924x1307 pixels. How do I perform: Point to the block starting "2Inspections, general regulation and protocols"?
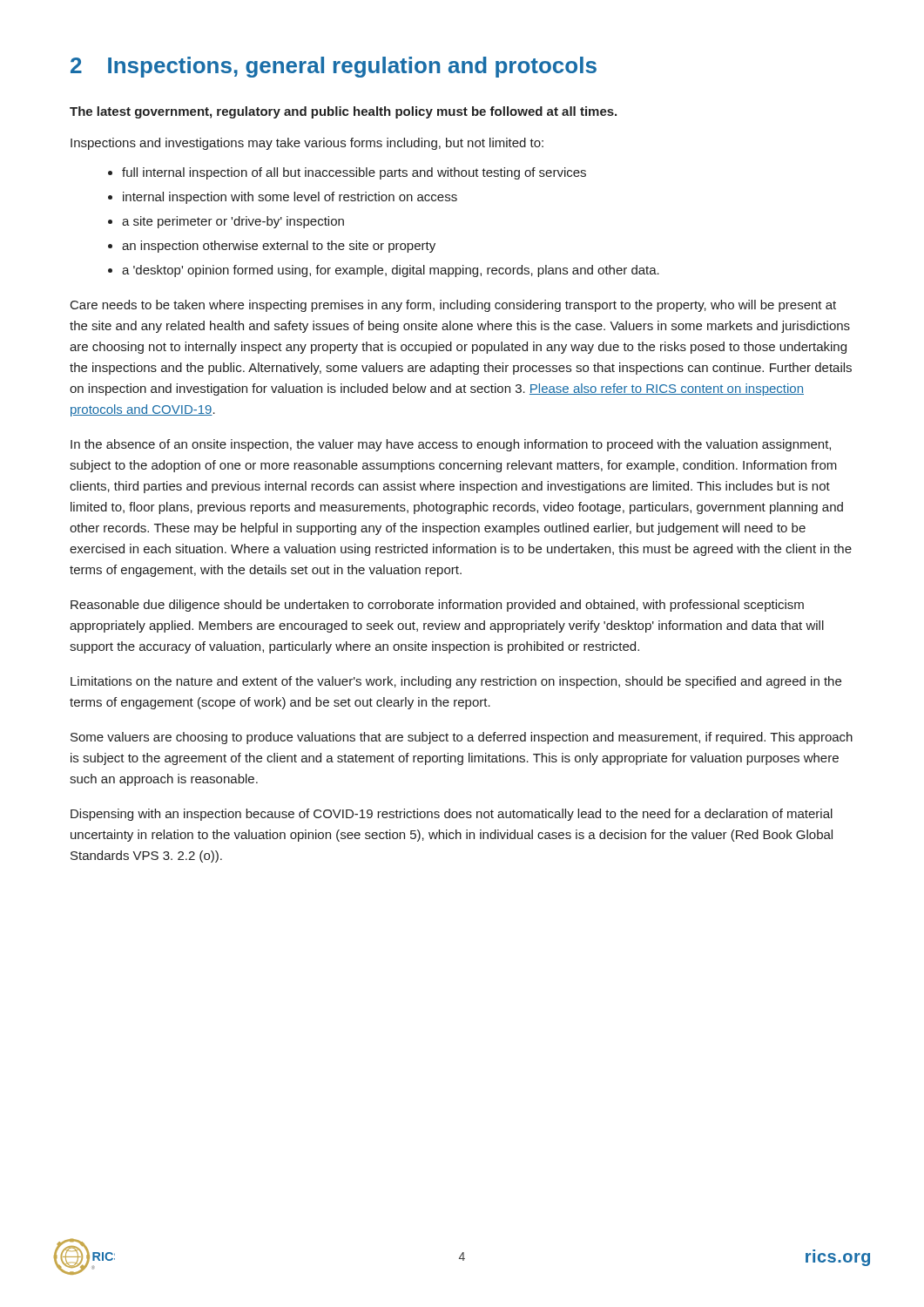click(462, 68)
